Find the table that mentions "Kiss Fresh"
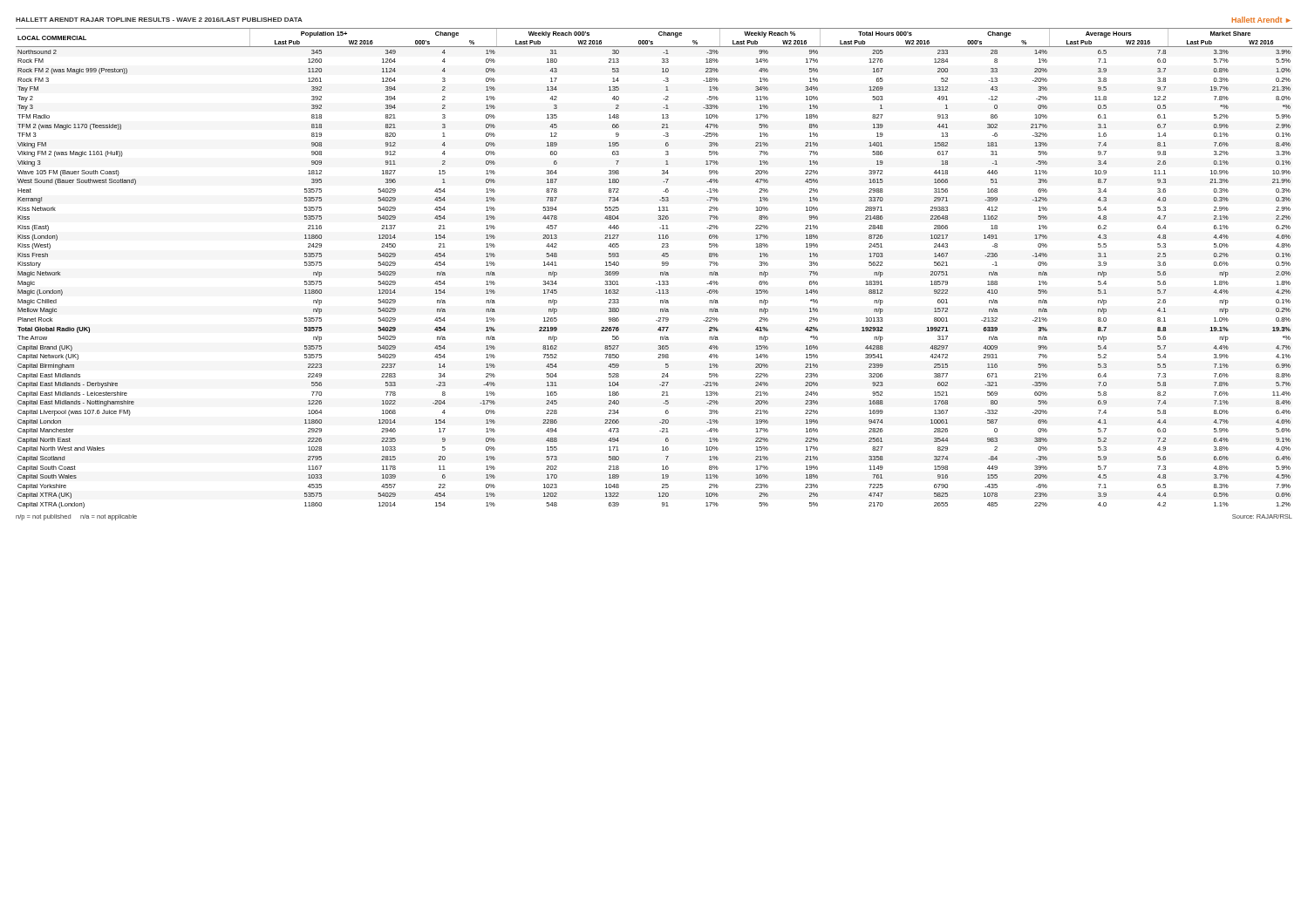 coord(654,268)
